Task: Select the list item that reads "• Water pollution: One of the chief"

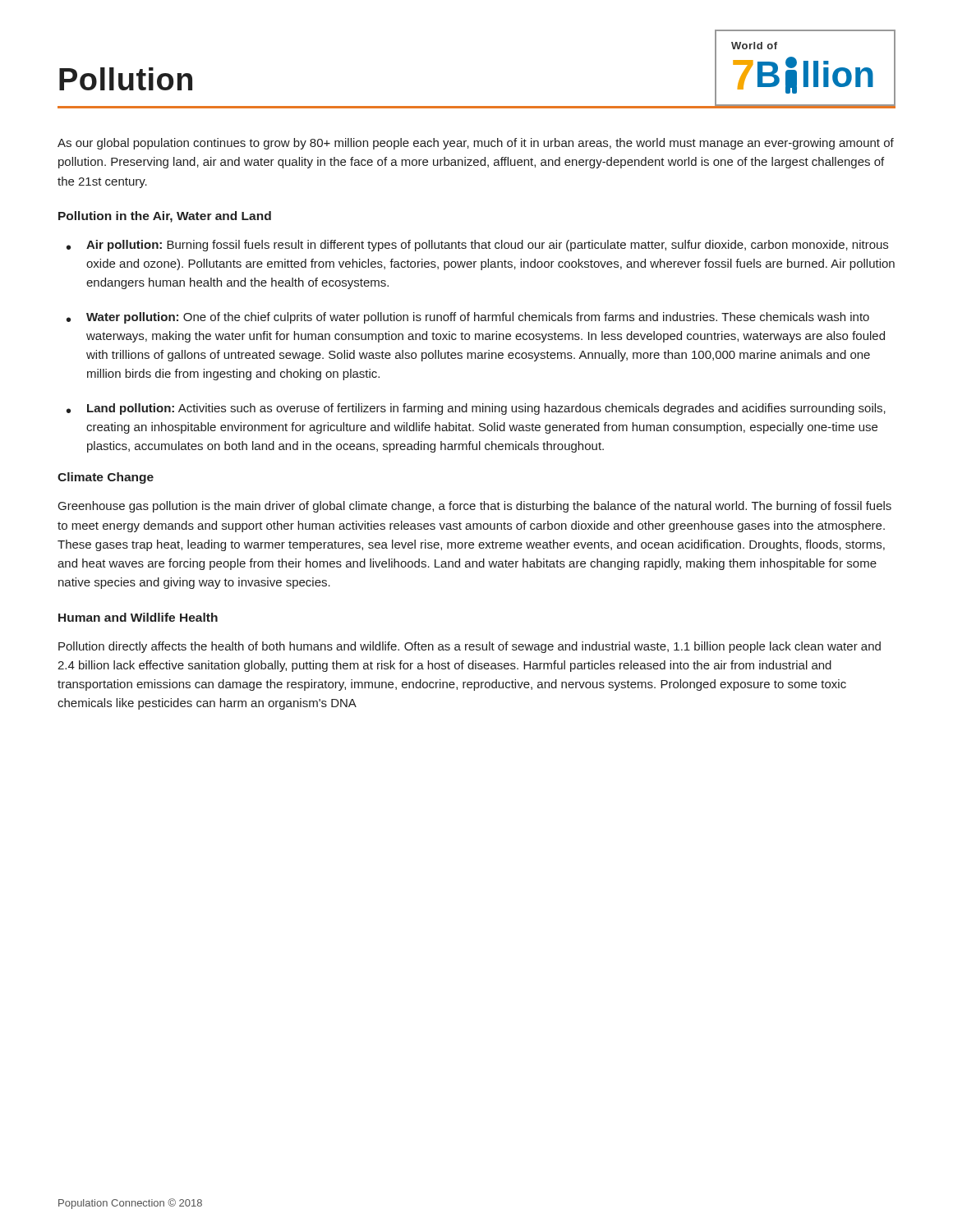Action: coord(481,345)
